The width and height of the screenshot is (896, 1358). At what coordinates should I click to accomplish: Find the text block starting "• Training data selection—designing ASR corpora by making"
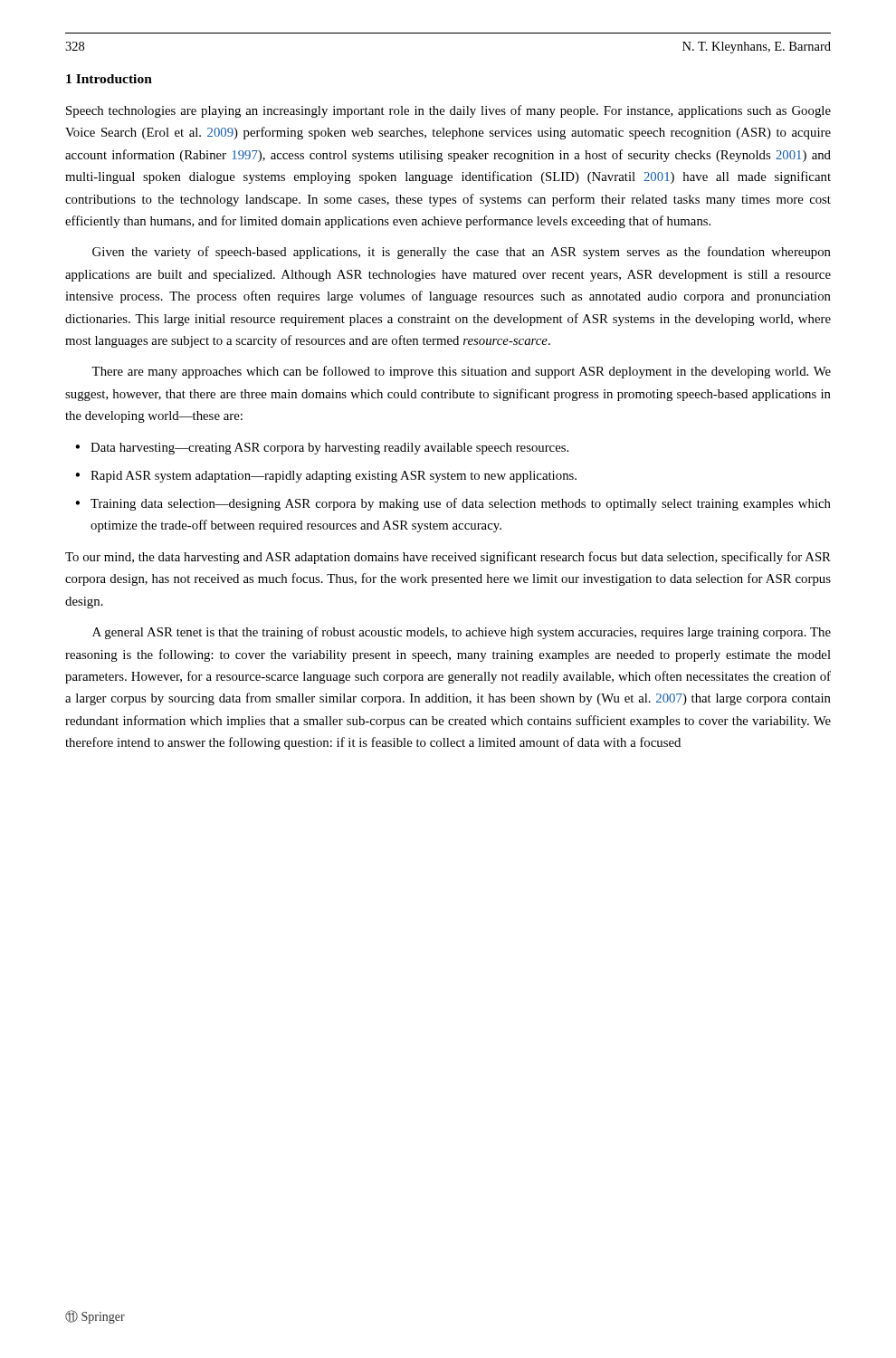448,515
